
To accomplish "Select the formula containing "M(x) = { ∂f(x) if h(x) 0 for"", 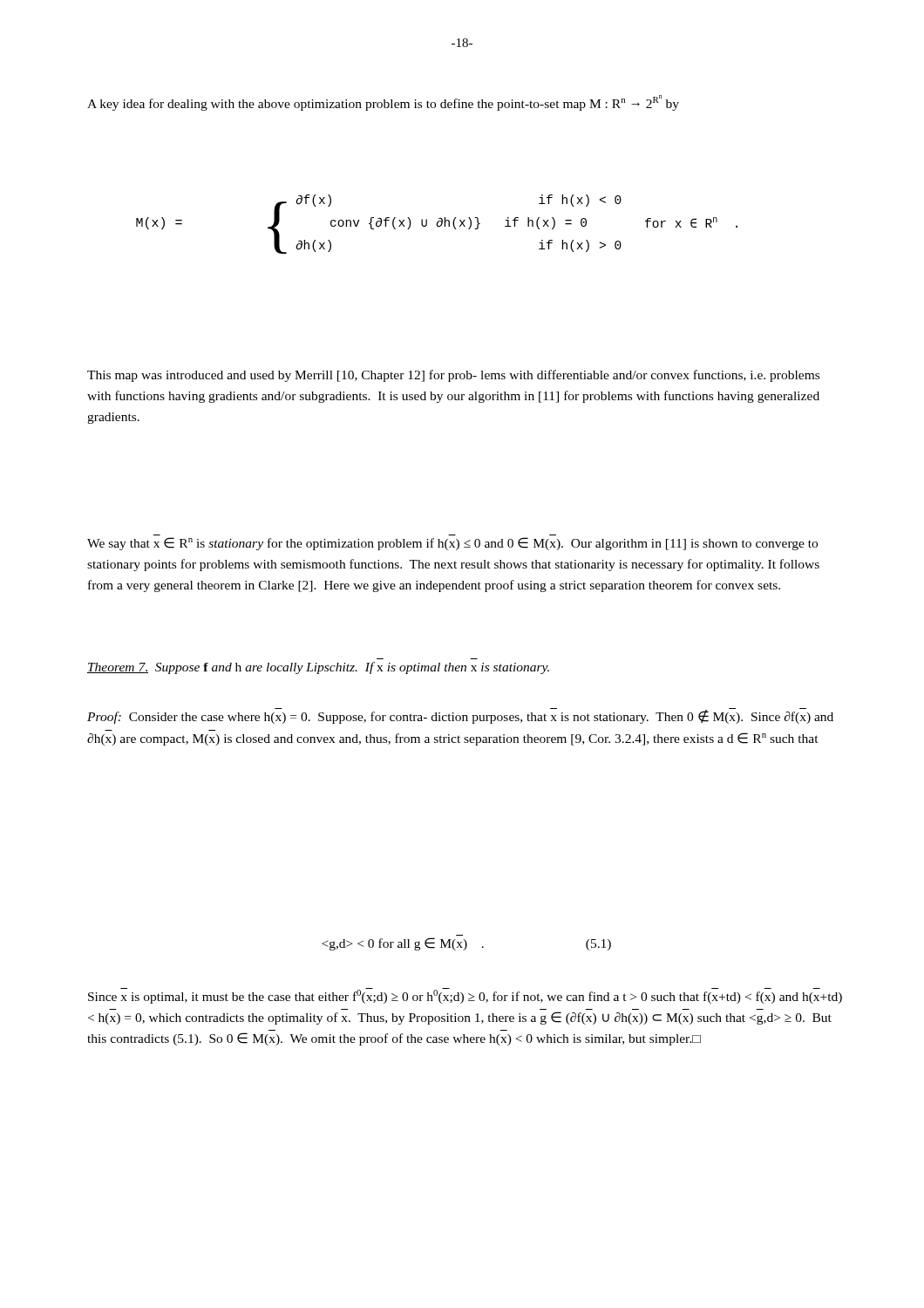I will 438,224.
